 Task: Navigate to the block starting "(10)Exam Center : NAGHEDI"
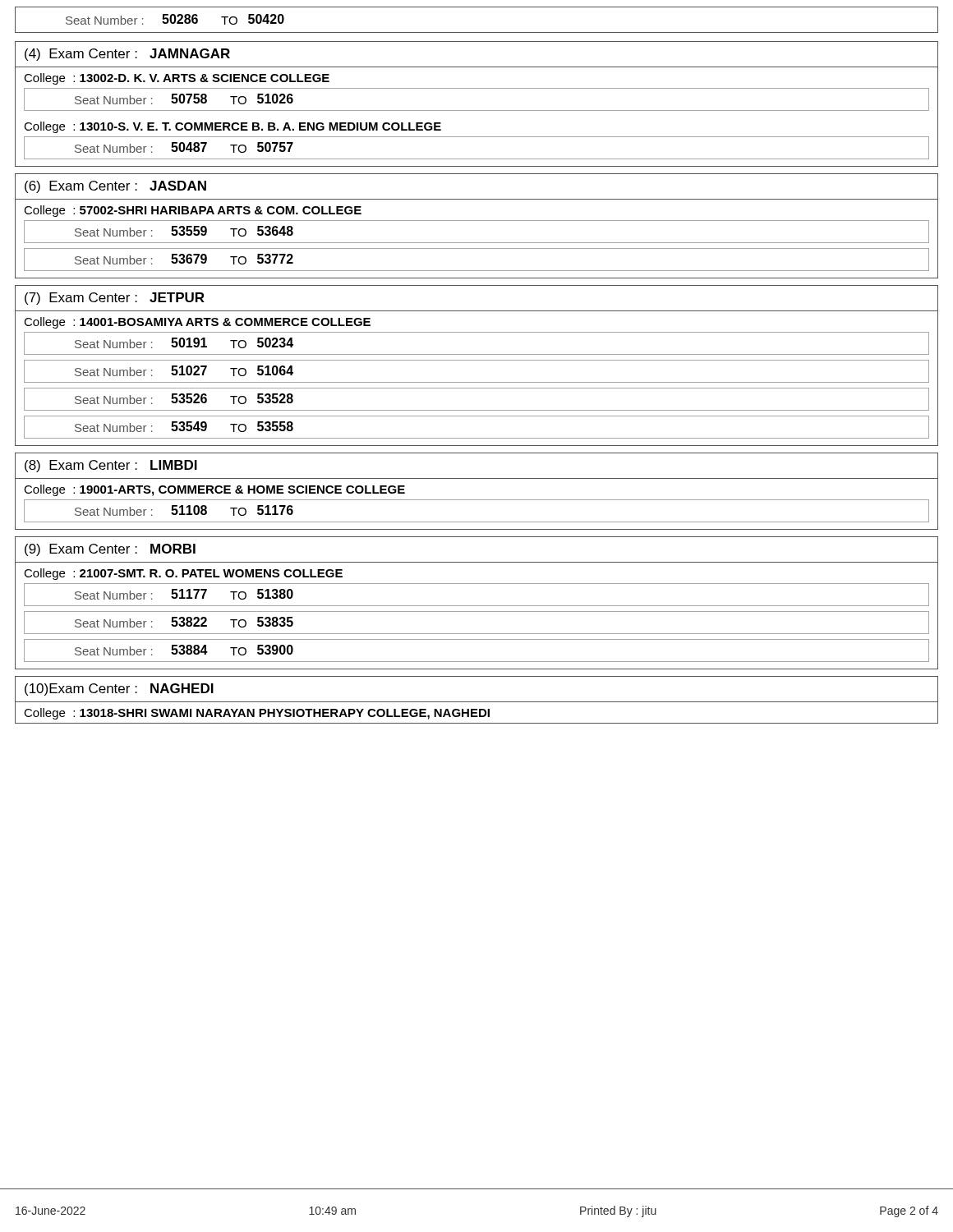(x=119, y=689)
